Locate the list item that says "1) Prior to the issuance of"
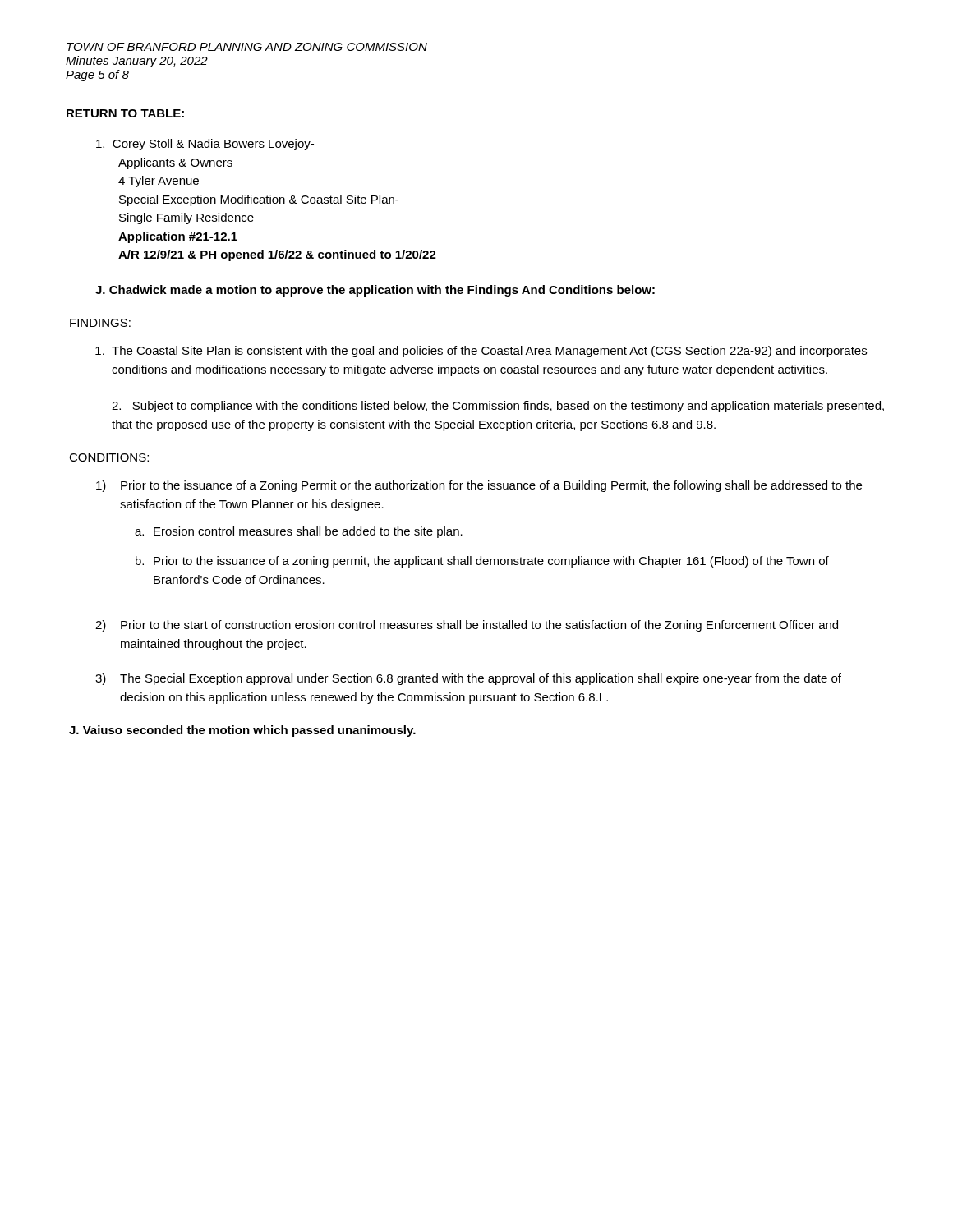 point(479,486)
